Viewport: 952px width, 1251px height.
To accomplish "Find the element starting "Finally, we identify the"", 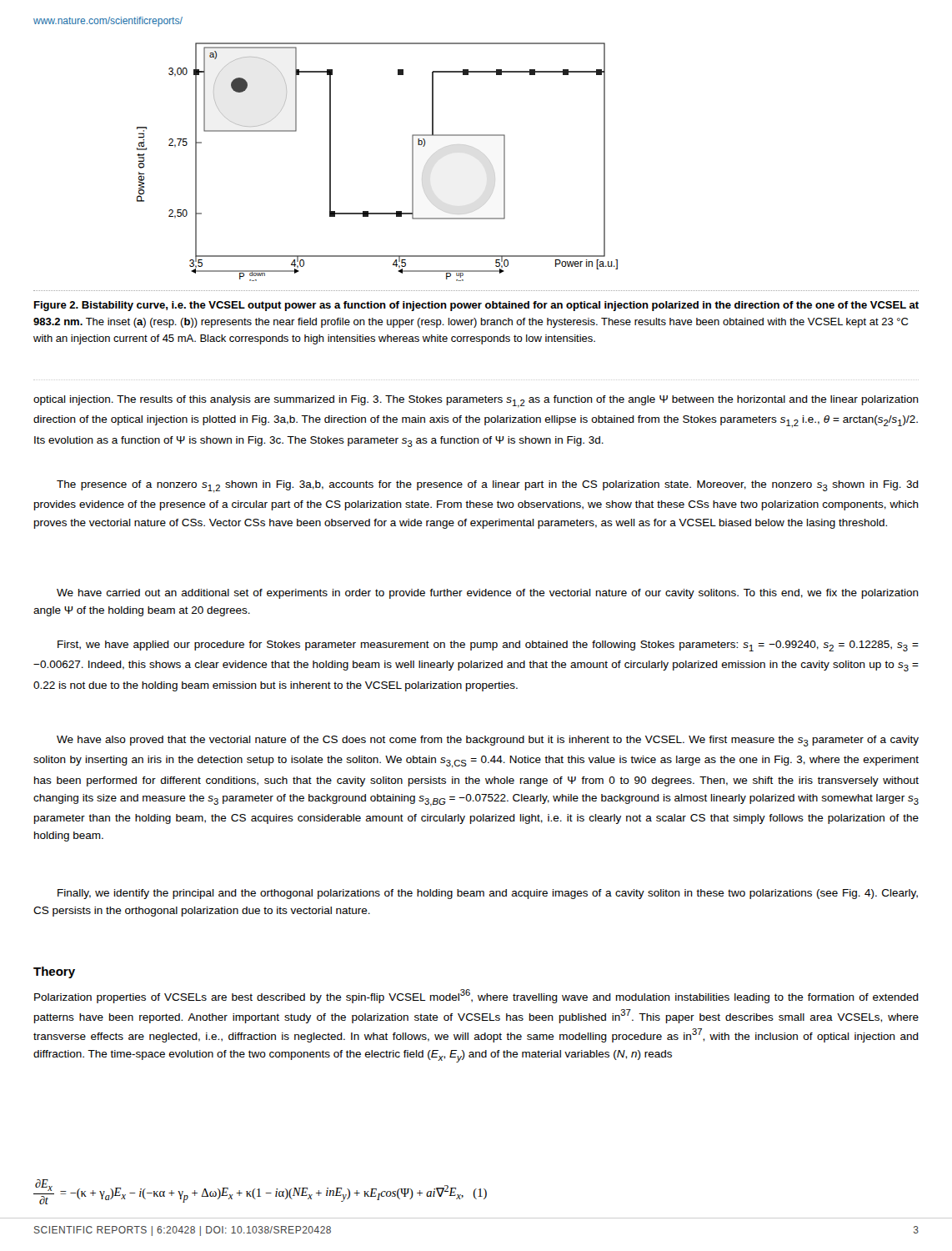I will [476, 902].
